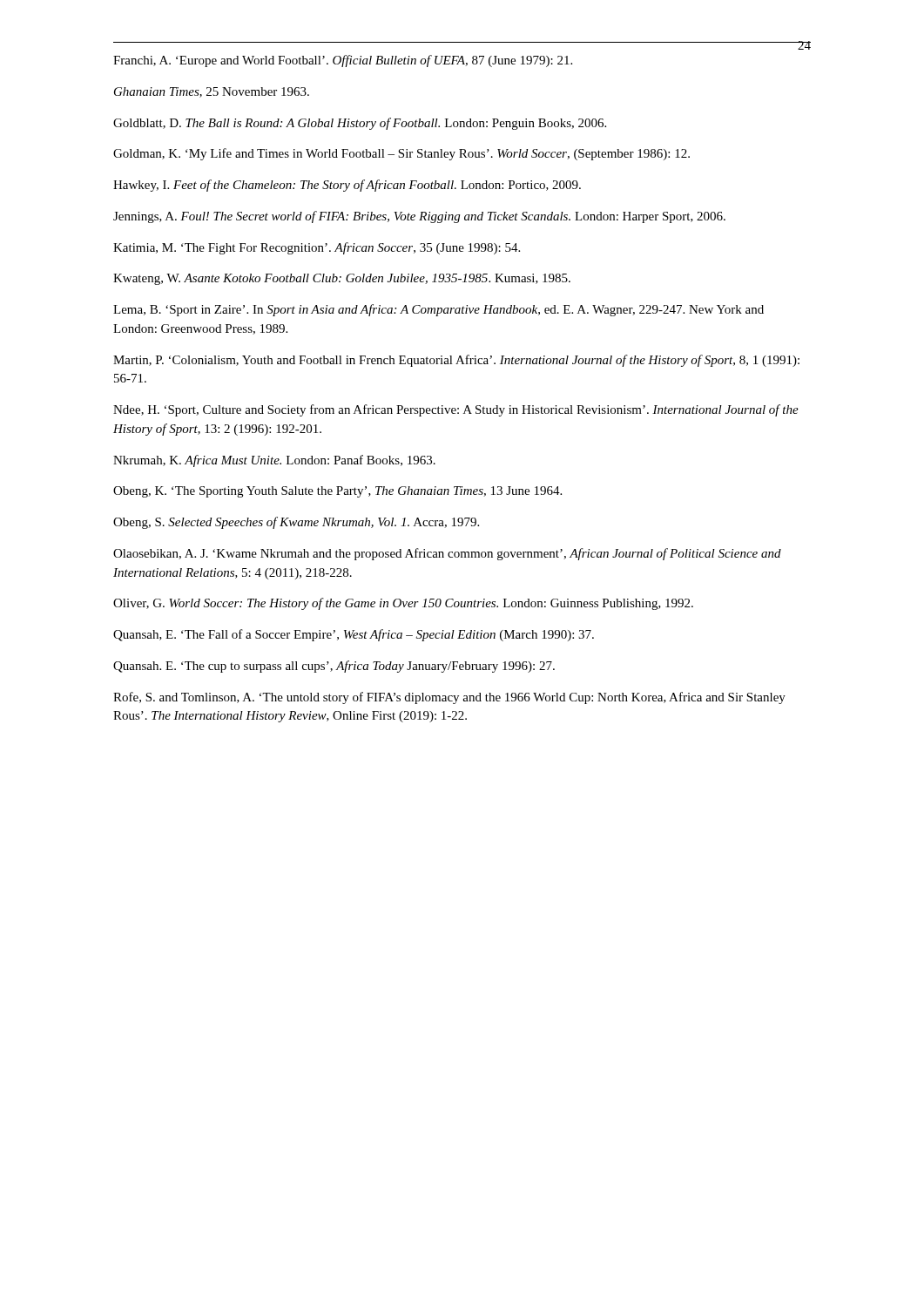The width and height of the screenshot is (924, 1307).
Task: Click the passage that begins "Katimia, M. ‘The Fight For Recognition’."
Action: [317, 247]
